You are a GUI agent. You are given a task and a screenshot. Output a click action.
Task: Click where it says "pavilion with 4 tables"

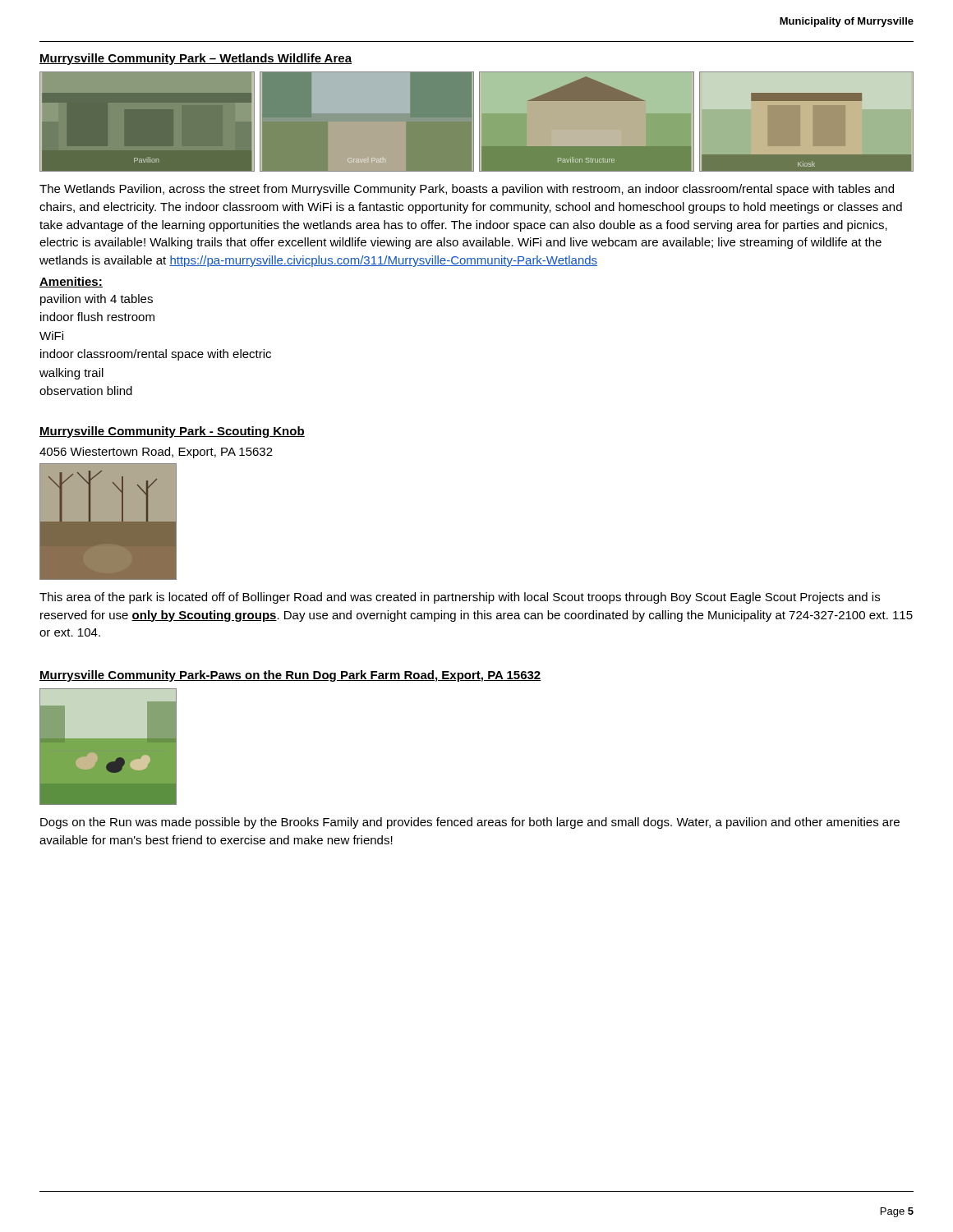(96, 298)
